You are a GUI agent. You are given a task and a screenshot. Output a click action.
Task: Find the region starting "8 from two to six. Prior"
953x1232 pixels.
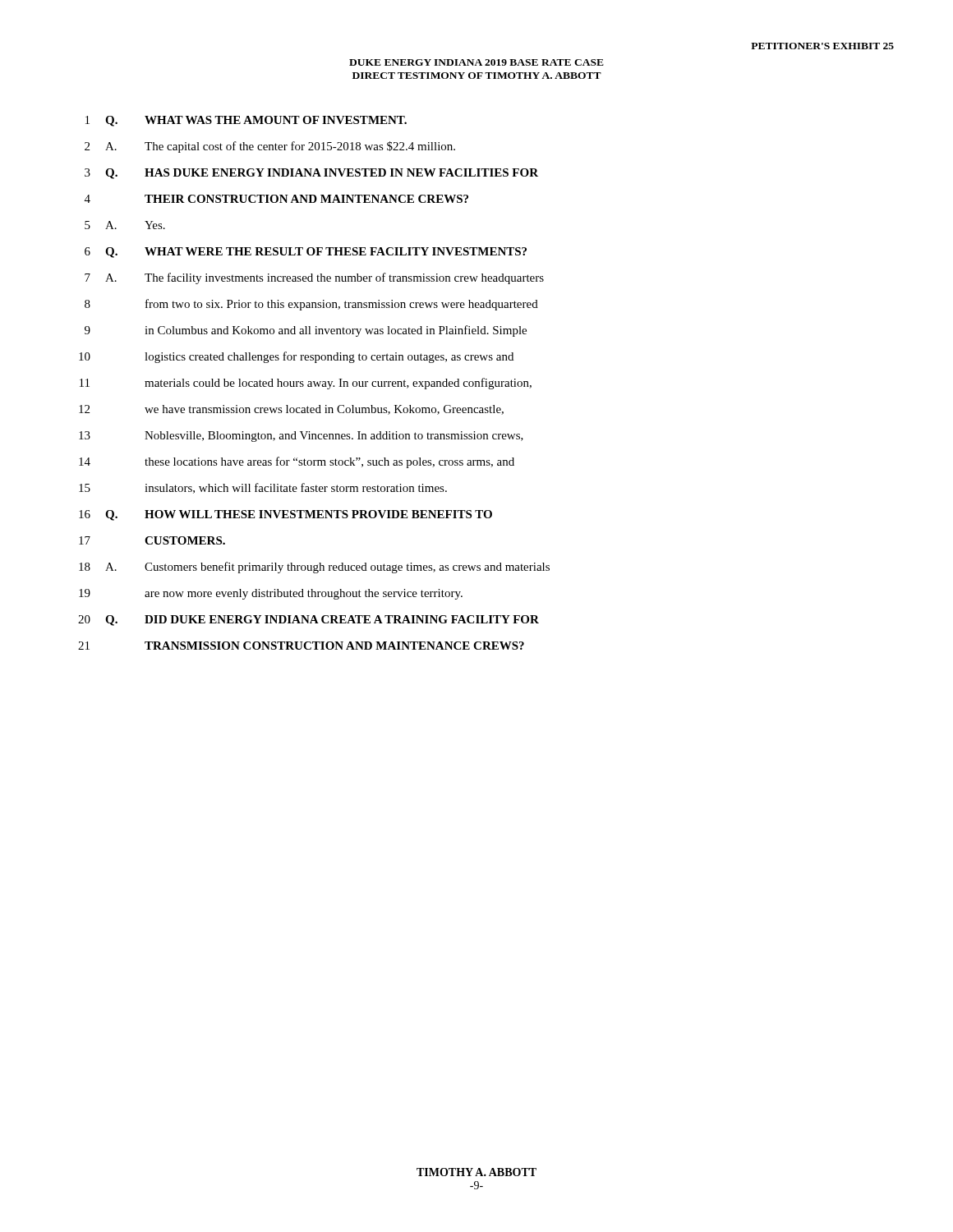click(476, 304)
